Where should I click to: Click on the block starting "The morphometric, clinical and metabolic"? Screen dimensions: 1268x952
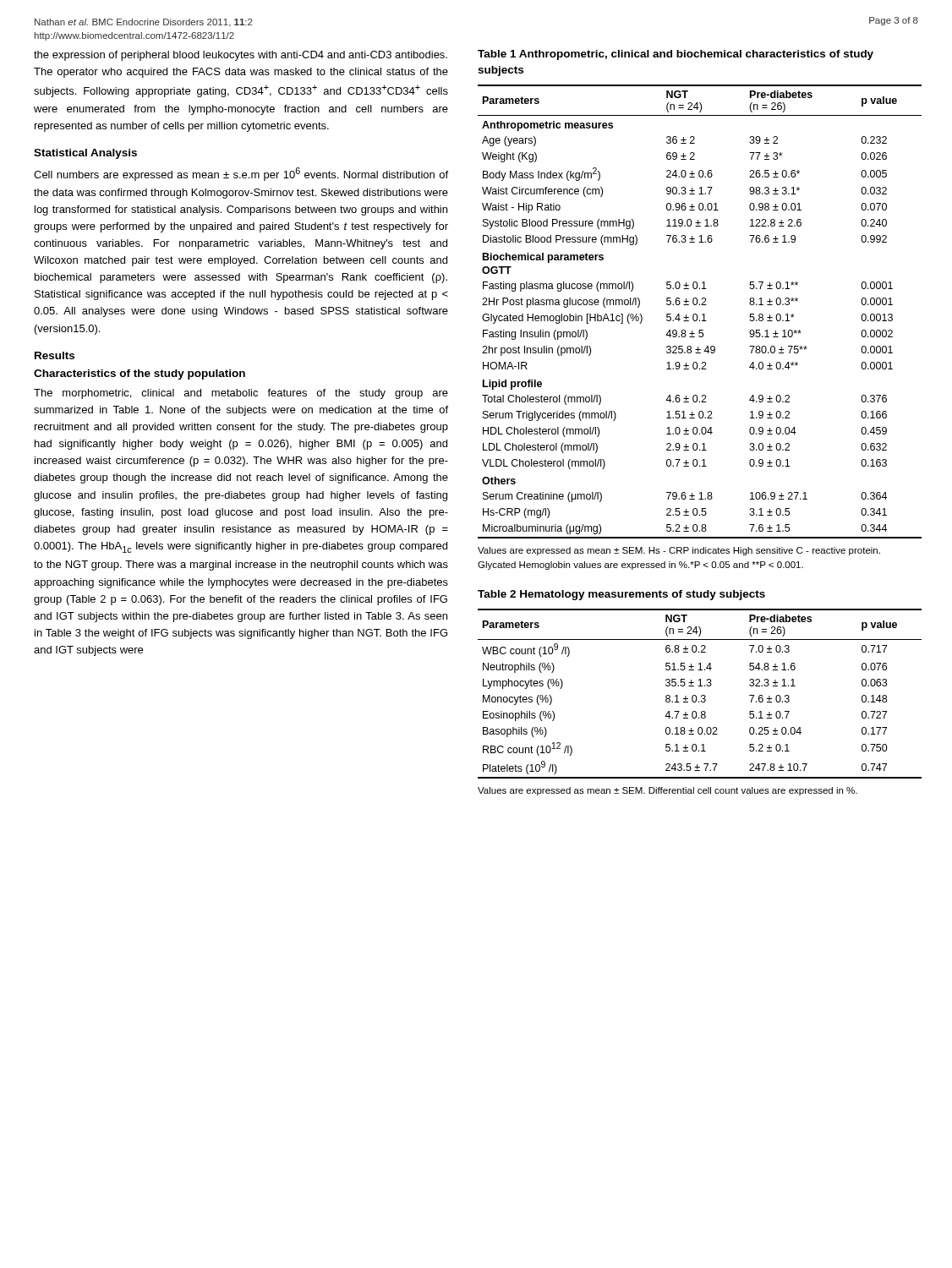pyautogui.click(x=241, y=521)
